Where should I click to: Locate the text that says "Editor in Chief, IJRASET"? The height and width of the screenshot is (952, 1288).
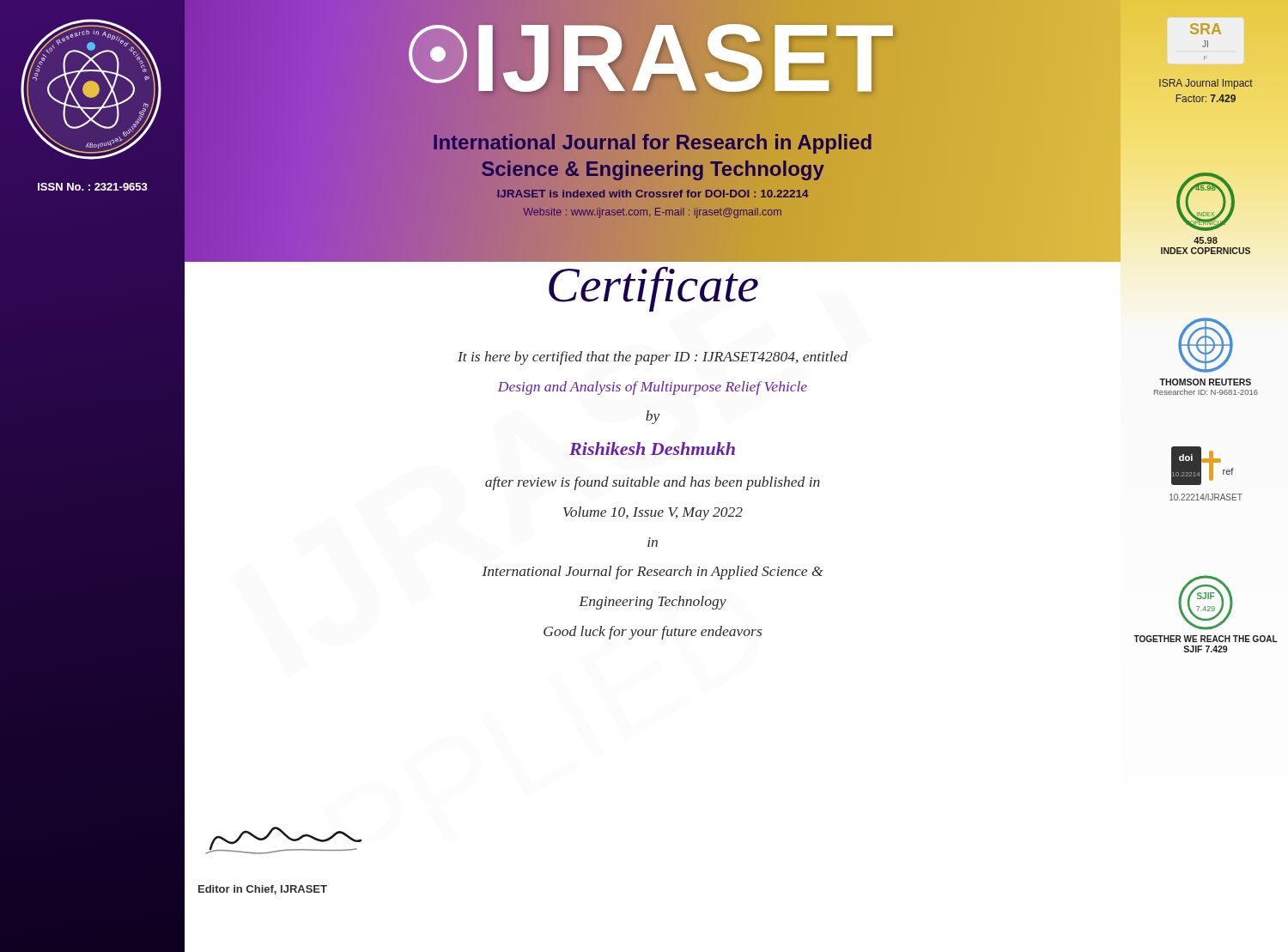click(262, 889)
